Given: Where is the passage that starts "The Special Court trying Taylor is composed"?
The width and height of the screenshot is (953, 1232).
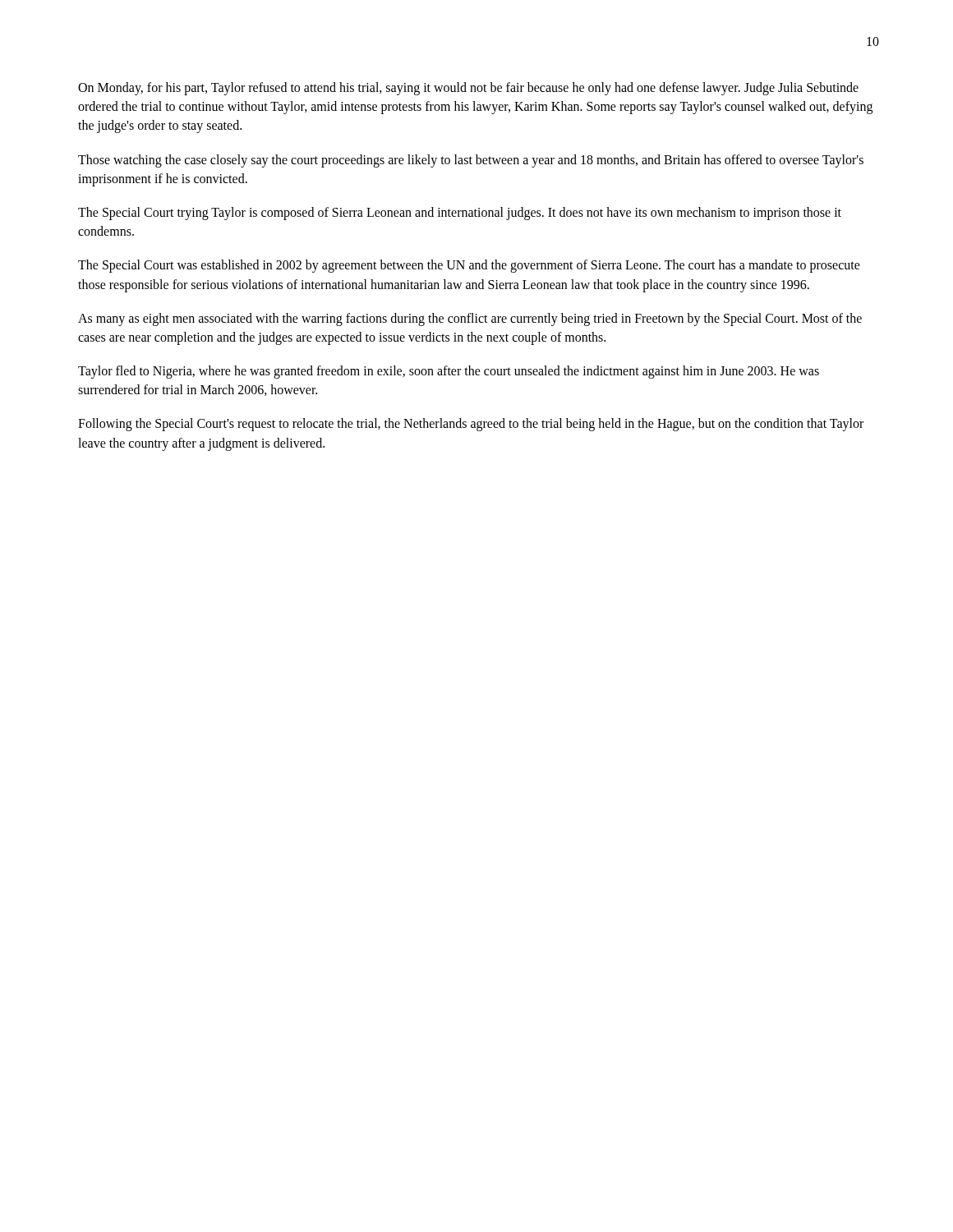Looking at the screenshot, I should (x=460, y=222).
